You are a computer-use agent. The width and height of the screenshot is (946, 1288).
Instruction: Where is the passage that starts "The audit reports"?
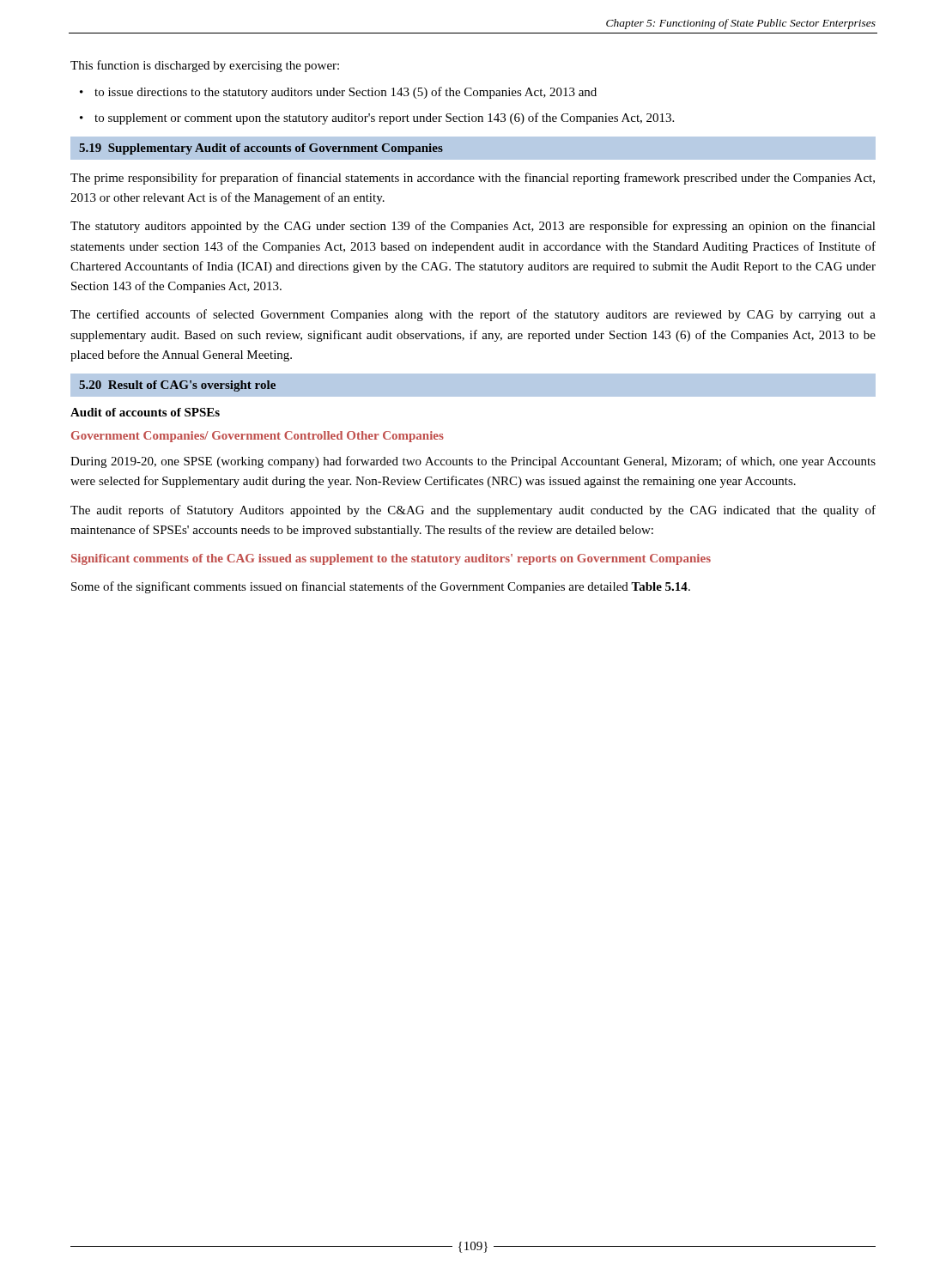473,520
